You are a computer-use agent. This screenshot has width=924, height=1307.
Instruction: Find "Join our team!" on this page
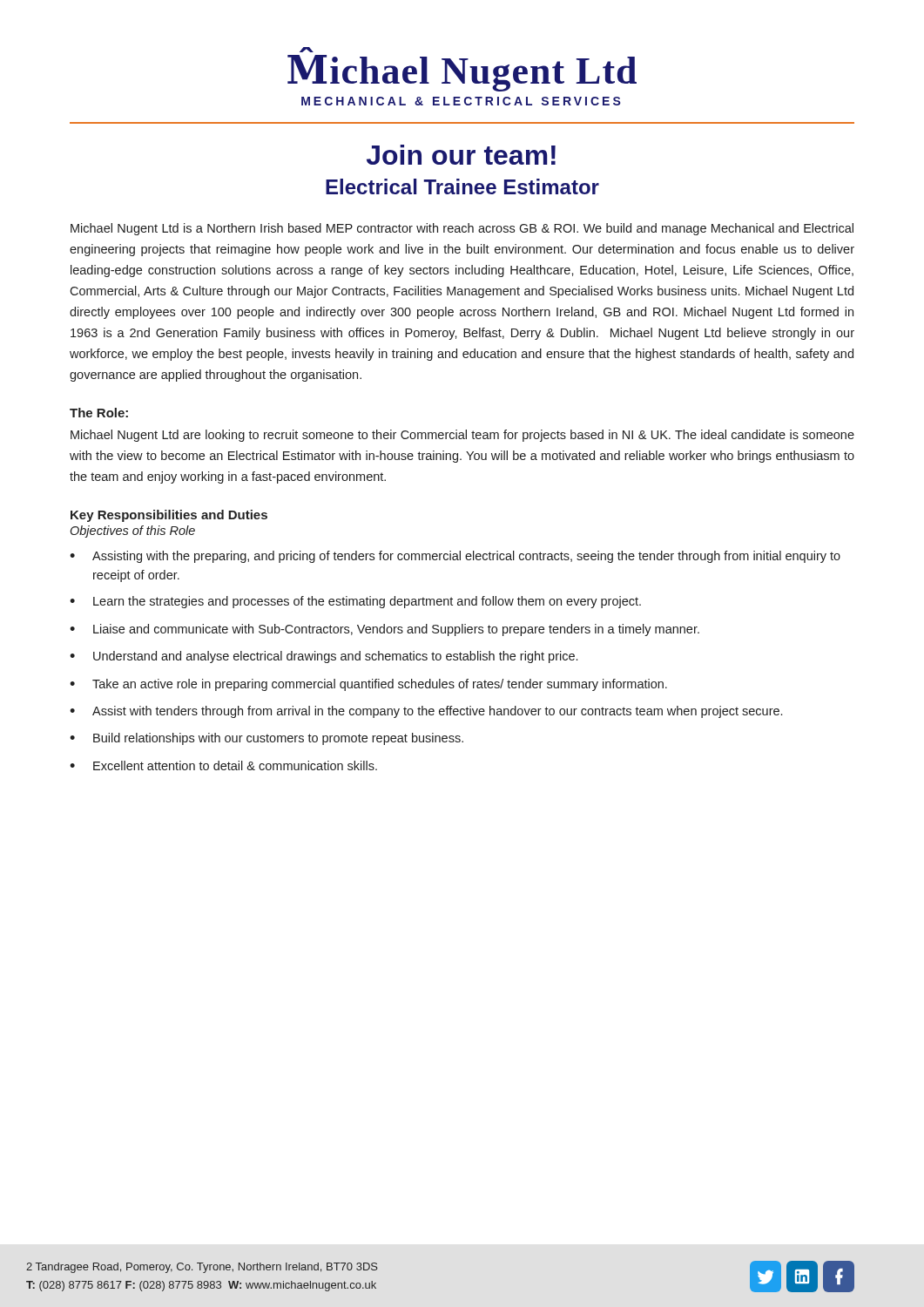462,155
